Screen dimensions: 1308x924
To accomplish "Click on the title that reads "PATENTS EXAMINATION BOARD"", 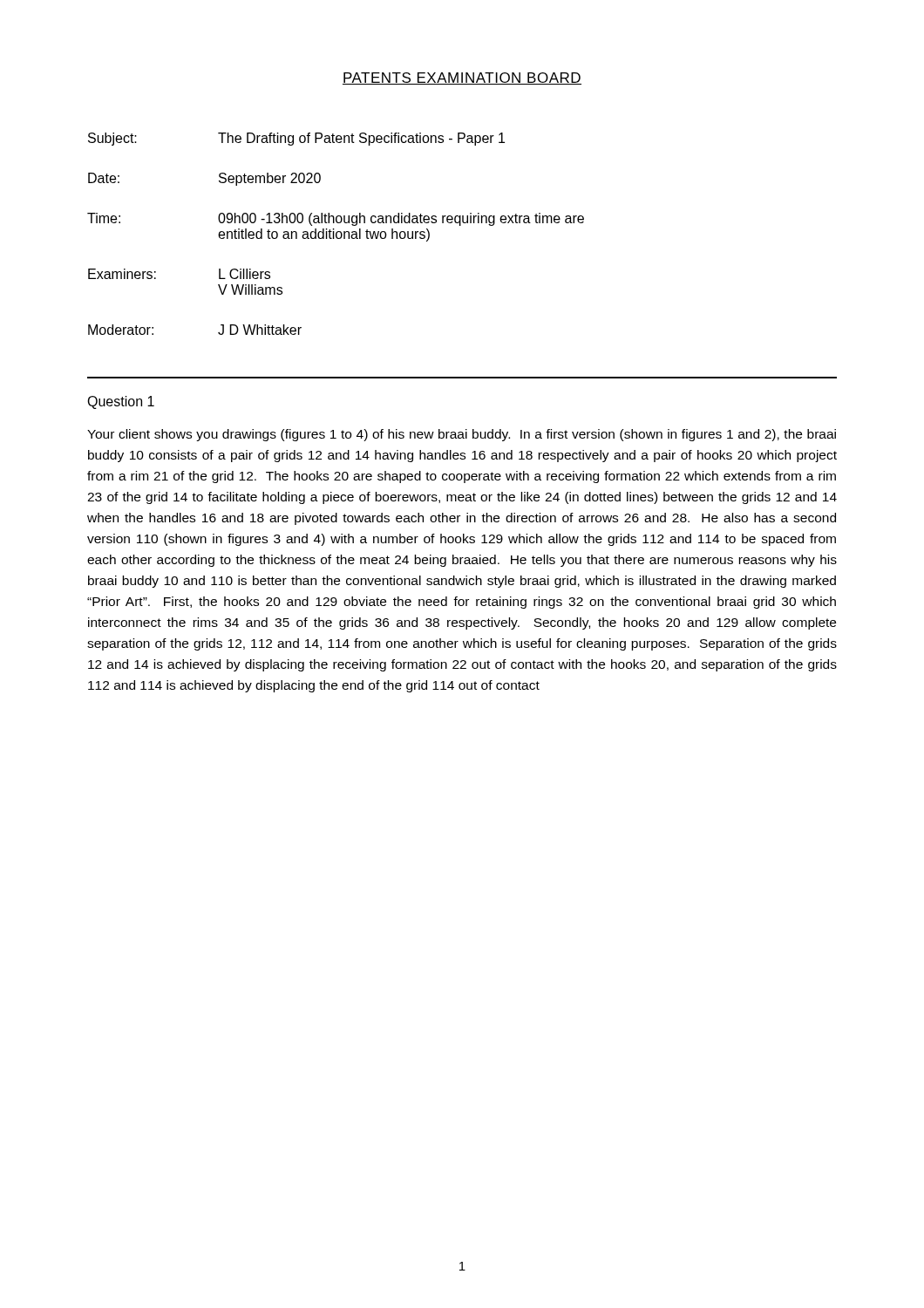I will [462, 78].
